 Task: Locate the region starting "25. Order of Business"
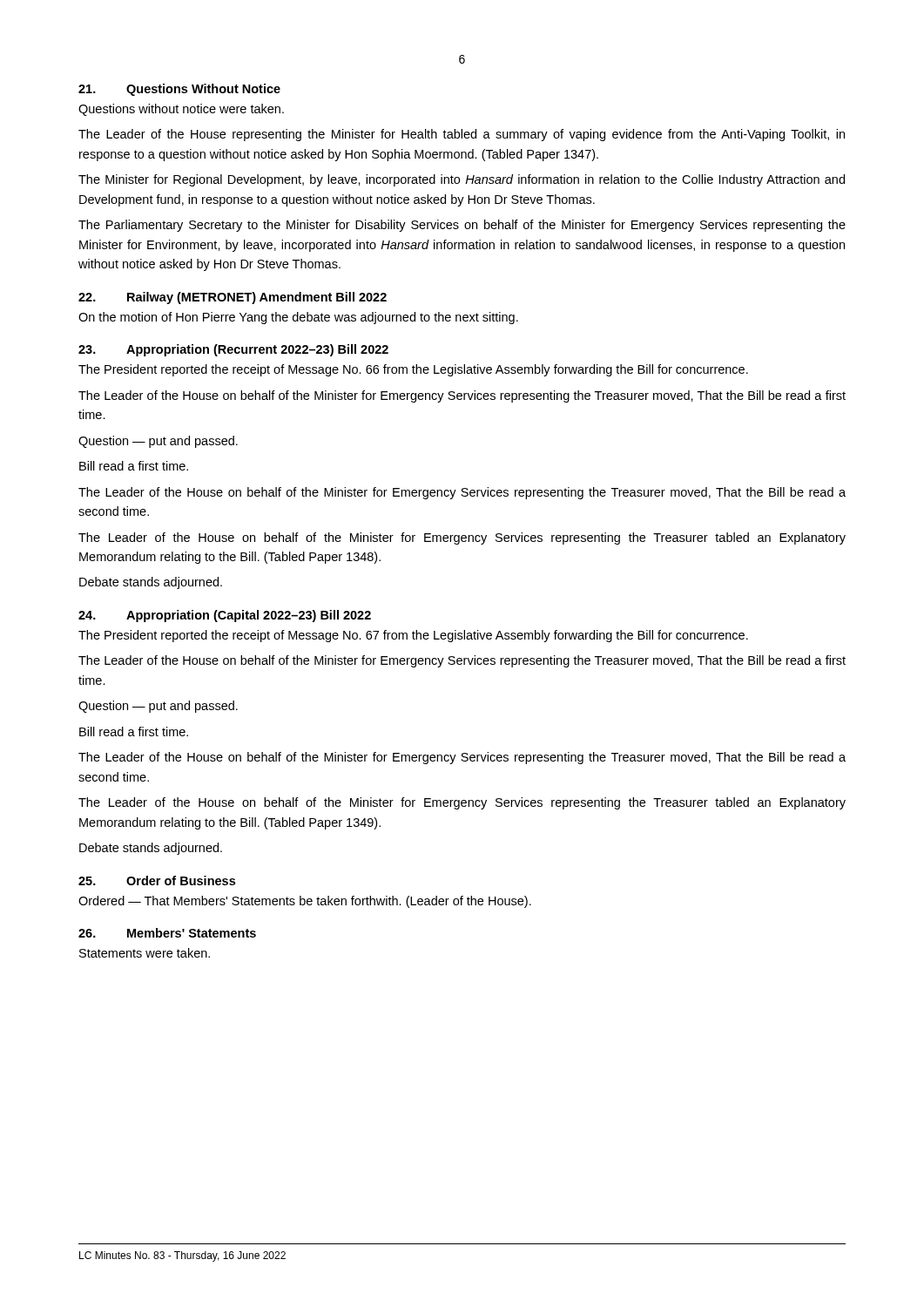click(x=157, y=881)
